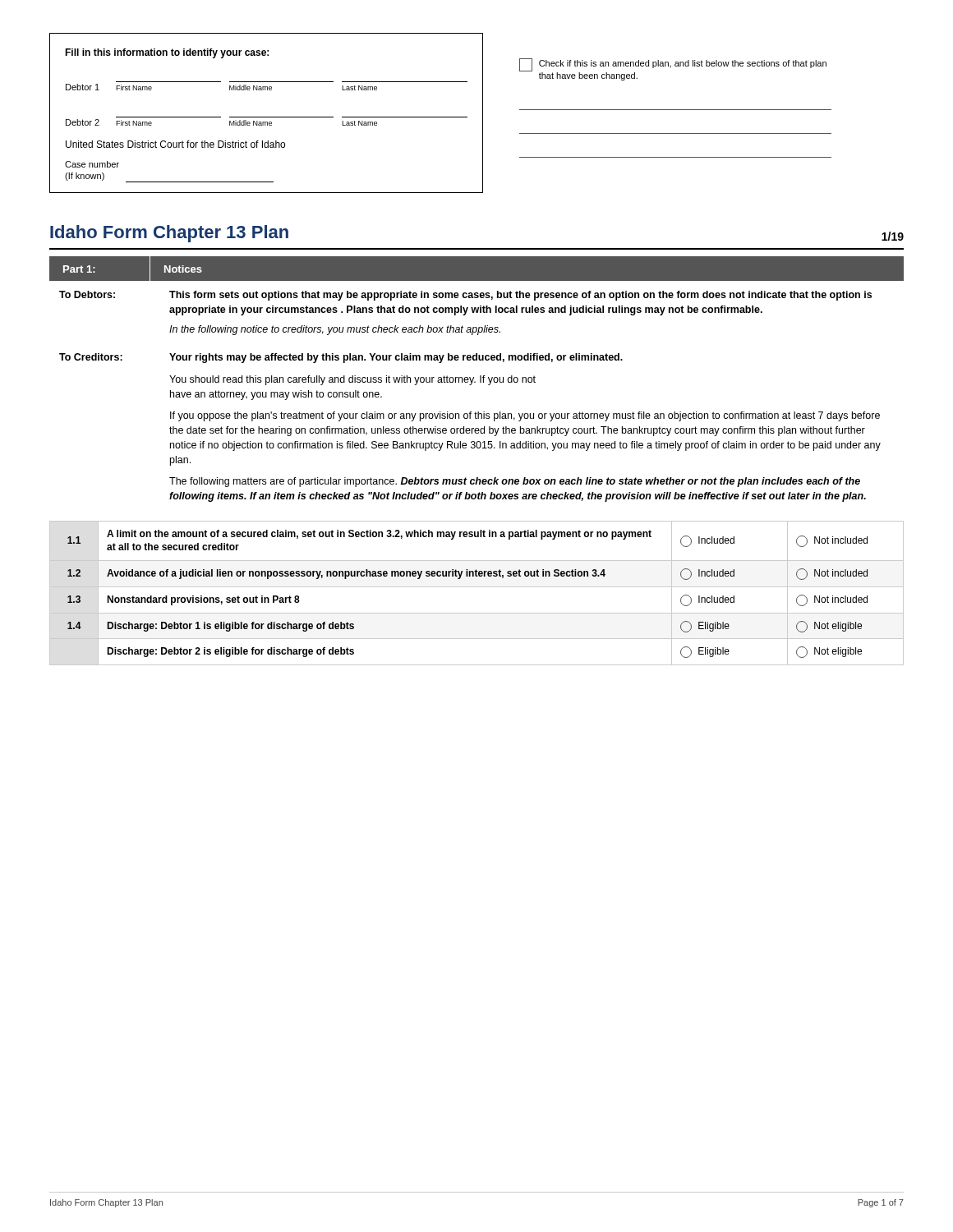Find the block on this page that starts "Check if this is an amended plan, and"
This screenshot has height=1232, width=953.
click(675, 108)
